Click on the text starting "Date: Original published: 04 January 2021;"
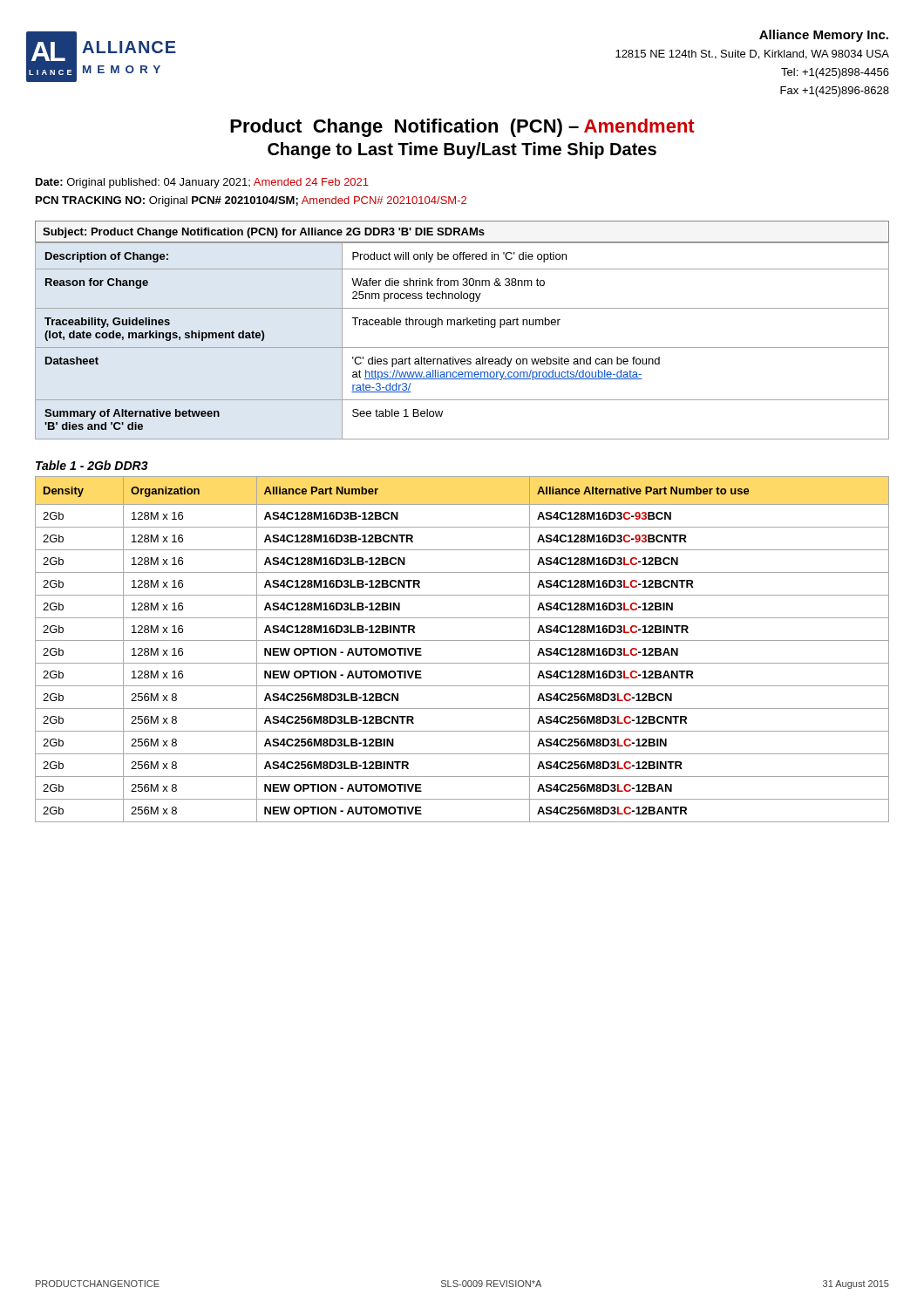Viewport: 924px width, 1308px height. 202,182
